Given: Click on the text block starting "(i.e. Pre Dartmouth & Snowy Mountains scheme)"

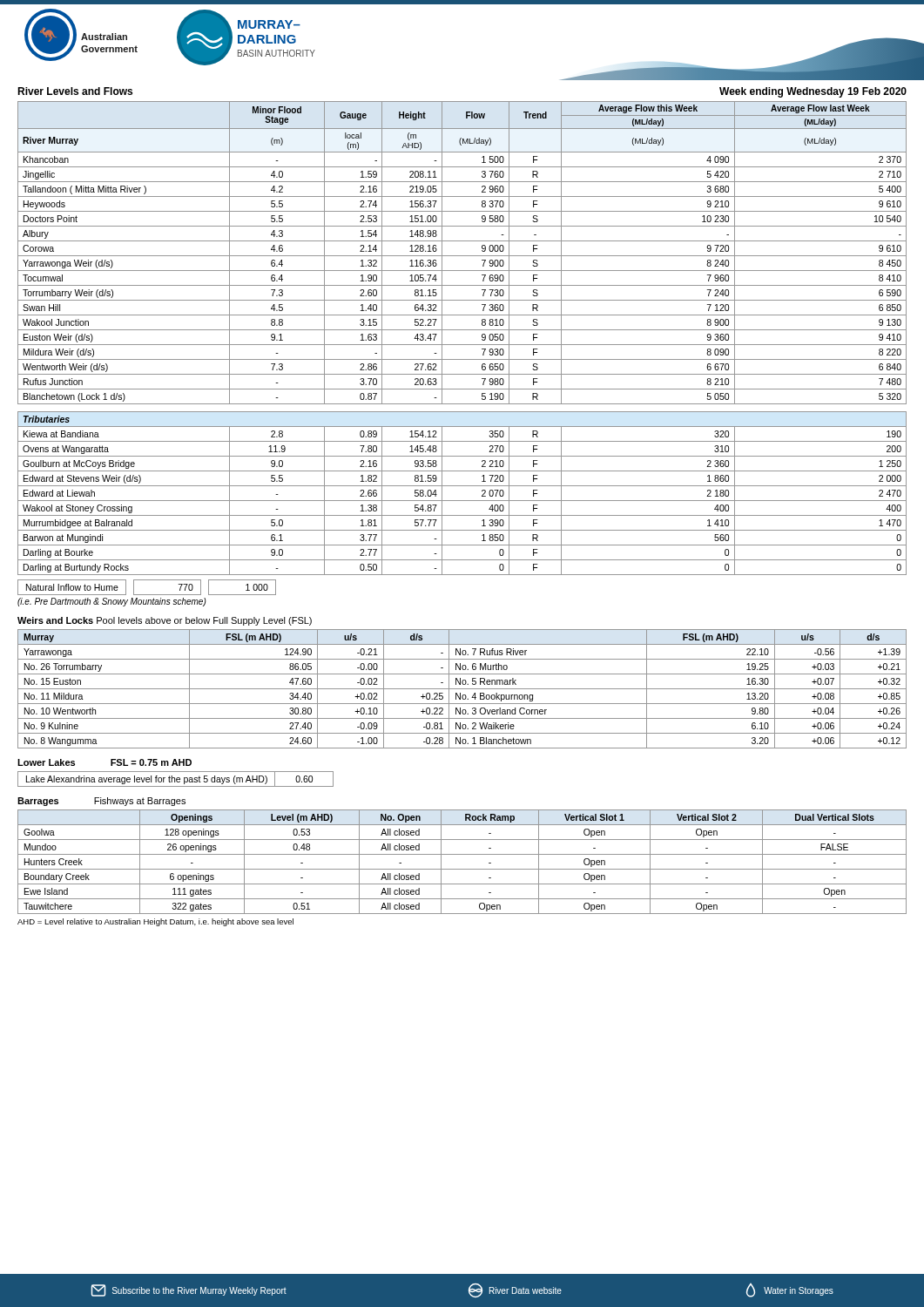Looking at the screenshot, I should click(112, 602).
